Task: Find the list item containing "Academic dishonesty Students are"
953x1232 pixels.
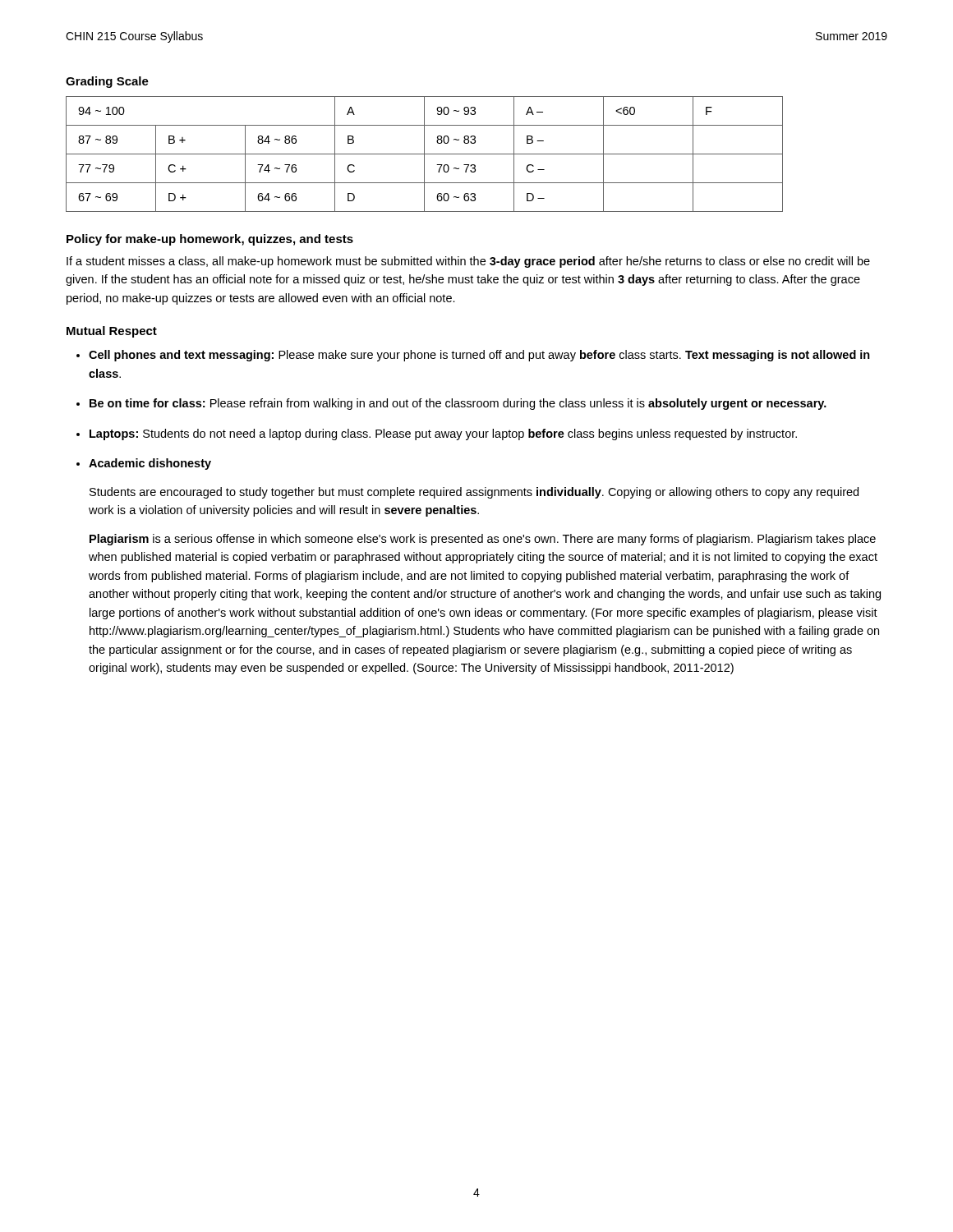Action: pos(488,567)
